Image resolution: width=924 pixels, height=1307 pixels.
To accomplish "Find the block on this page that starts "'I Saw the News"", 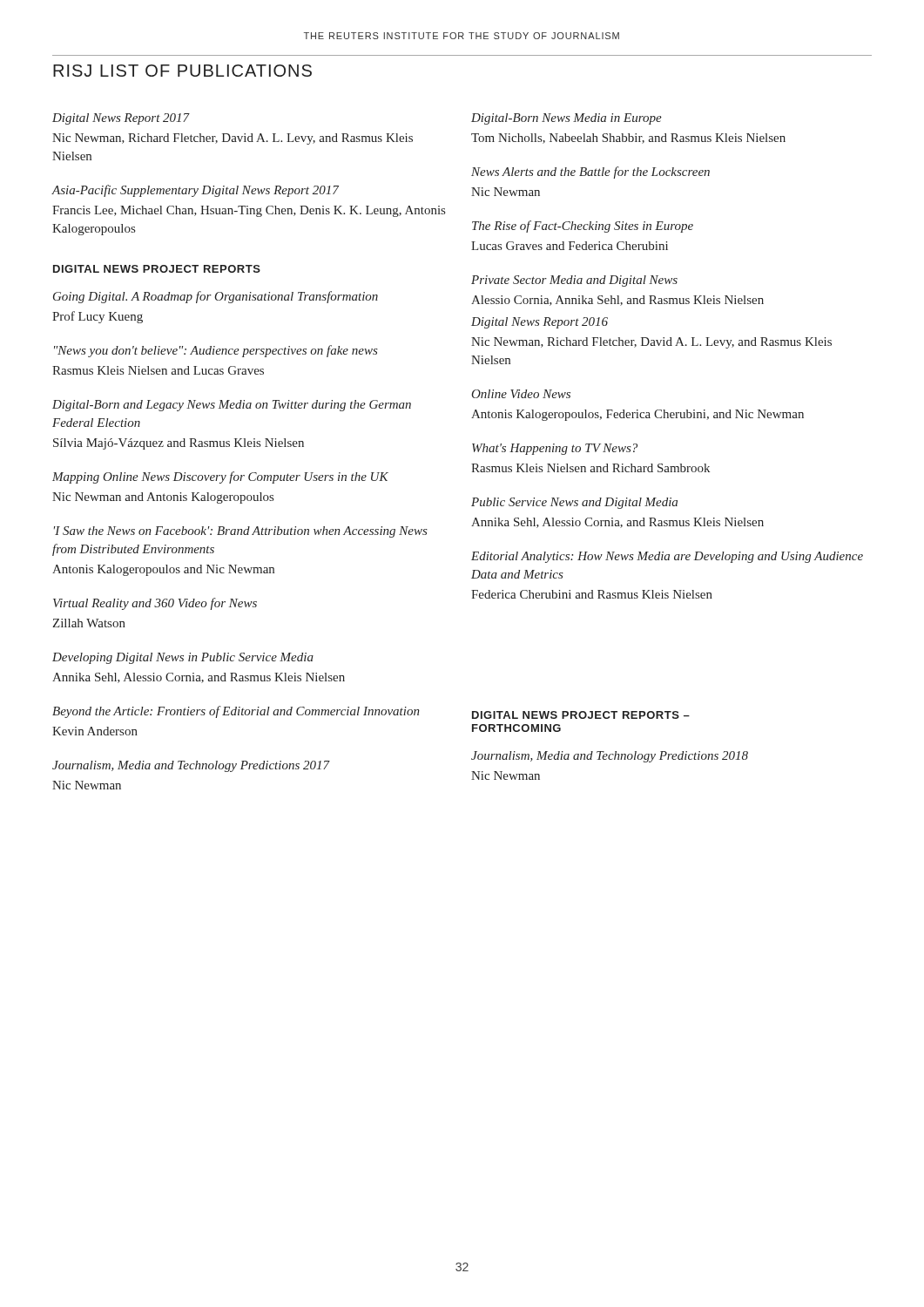I will [x=241, y=532].
